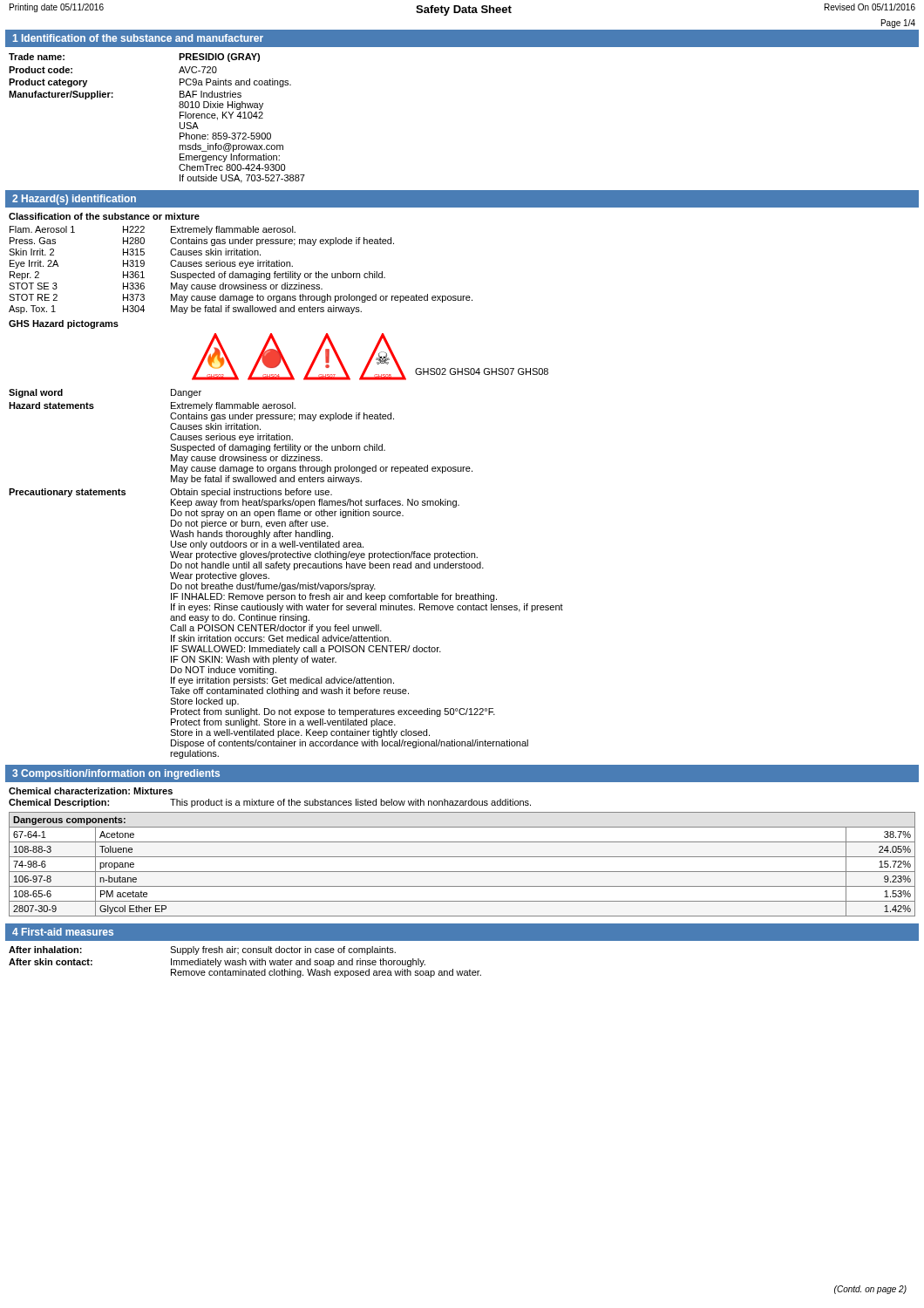Where does it say "3 Composition/information on ingredients"?
Screen dimensions: 1308x924
pyautogui.click(x=116, y=773)
